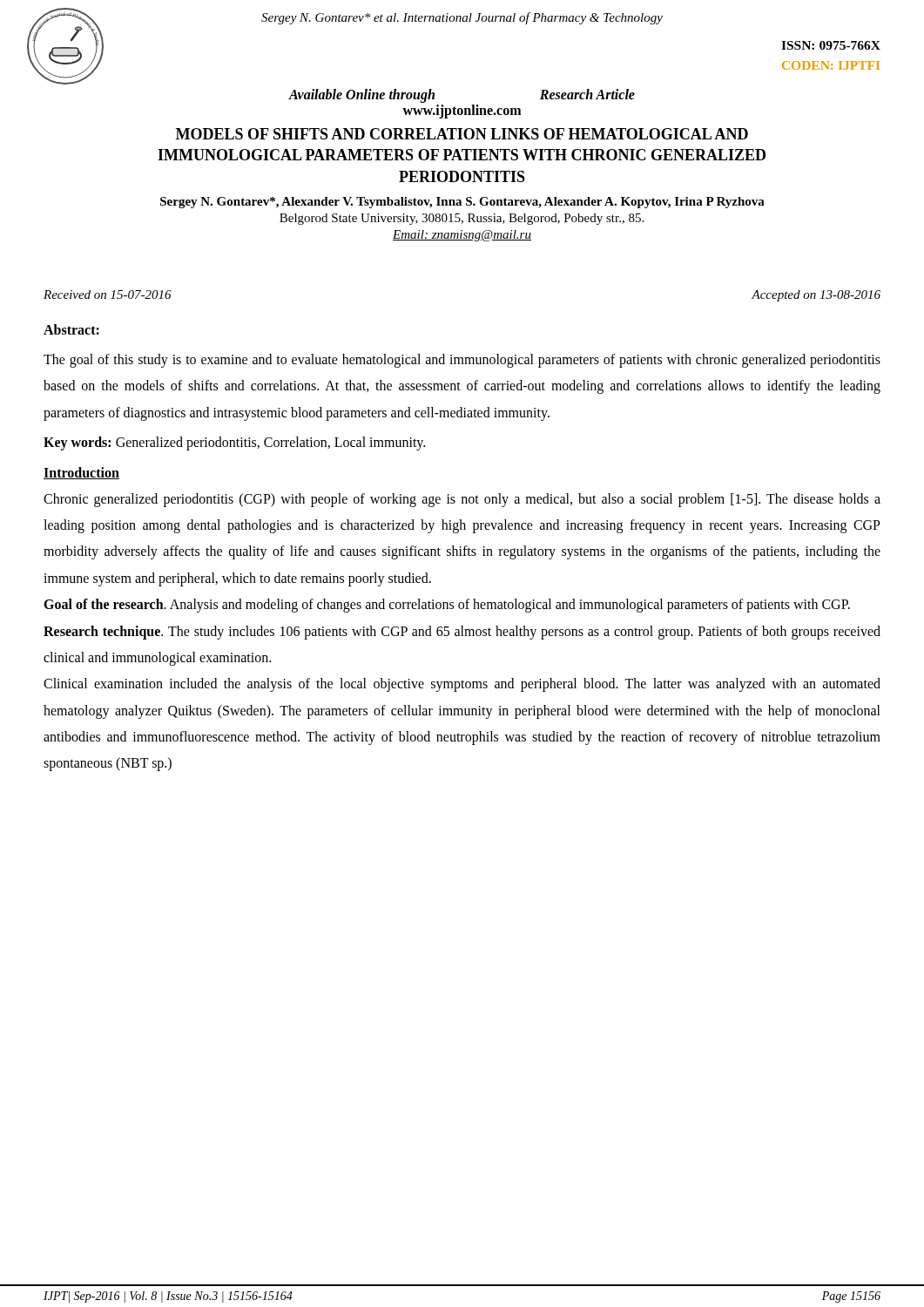This screenshot has width=924, height=1307.
Task: Where does it say "Received on 15-07-2016"?
Action: 107,295
